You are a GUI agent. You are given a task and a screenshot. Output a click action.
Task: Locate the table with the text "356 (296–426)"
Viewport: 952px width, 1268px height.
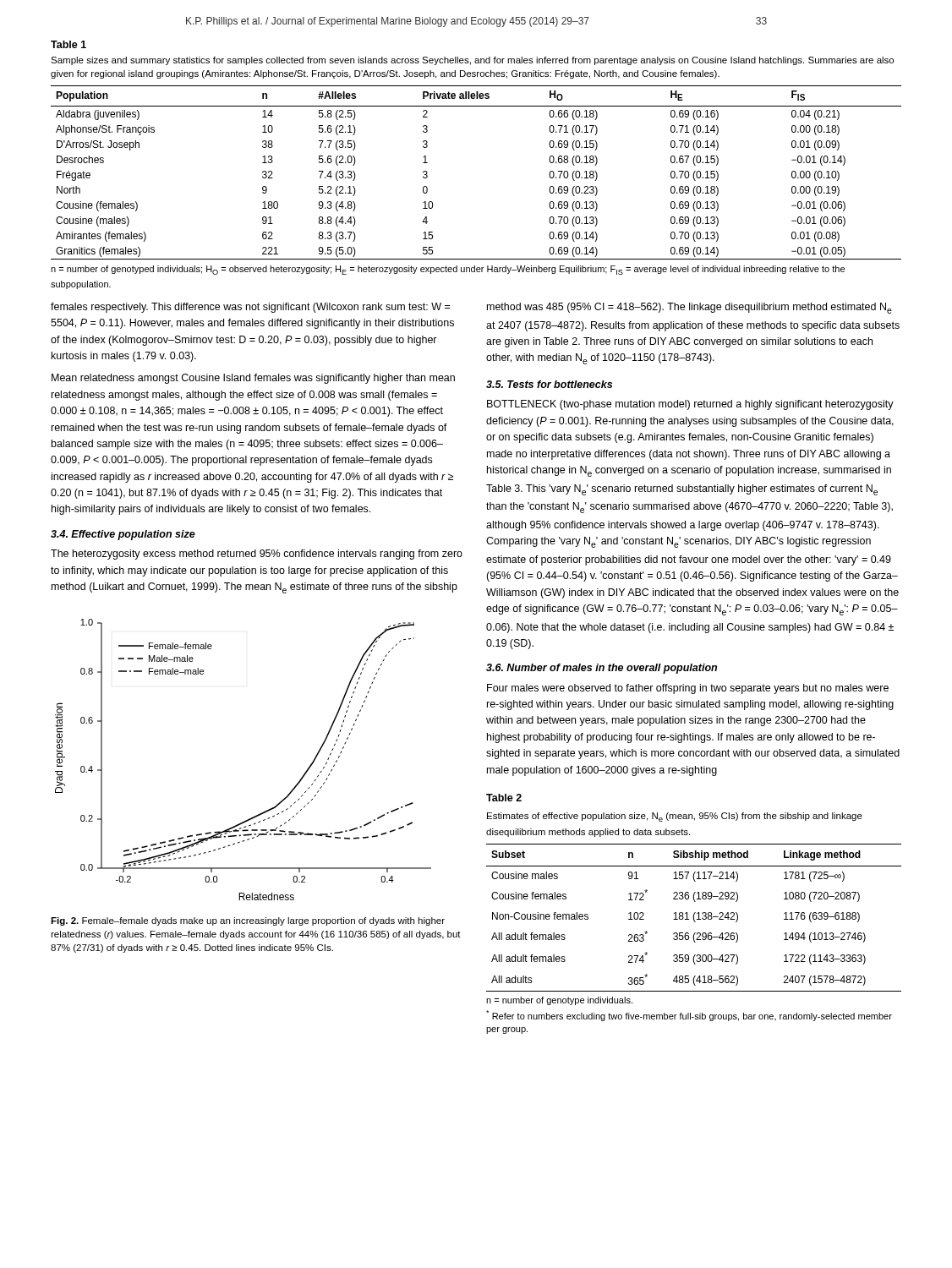694,918
